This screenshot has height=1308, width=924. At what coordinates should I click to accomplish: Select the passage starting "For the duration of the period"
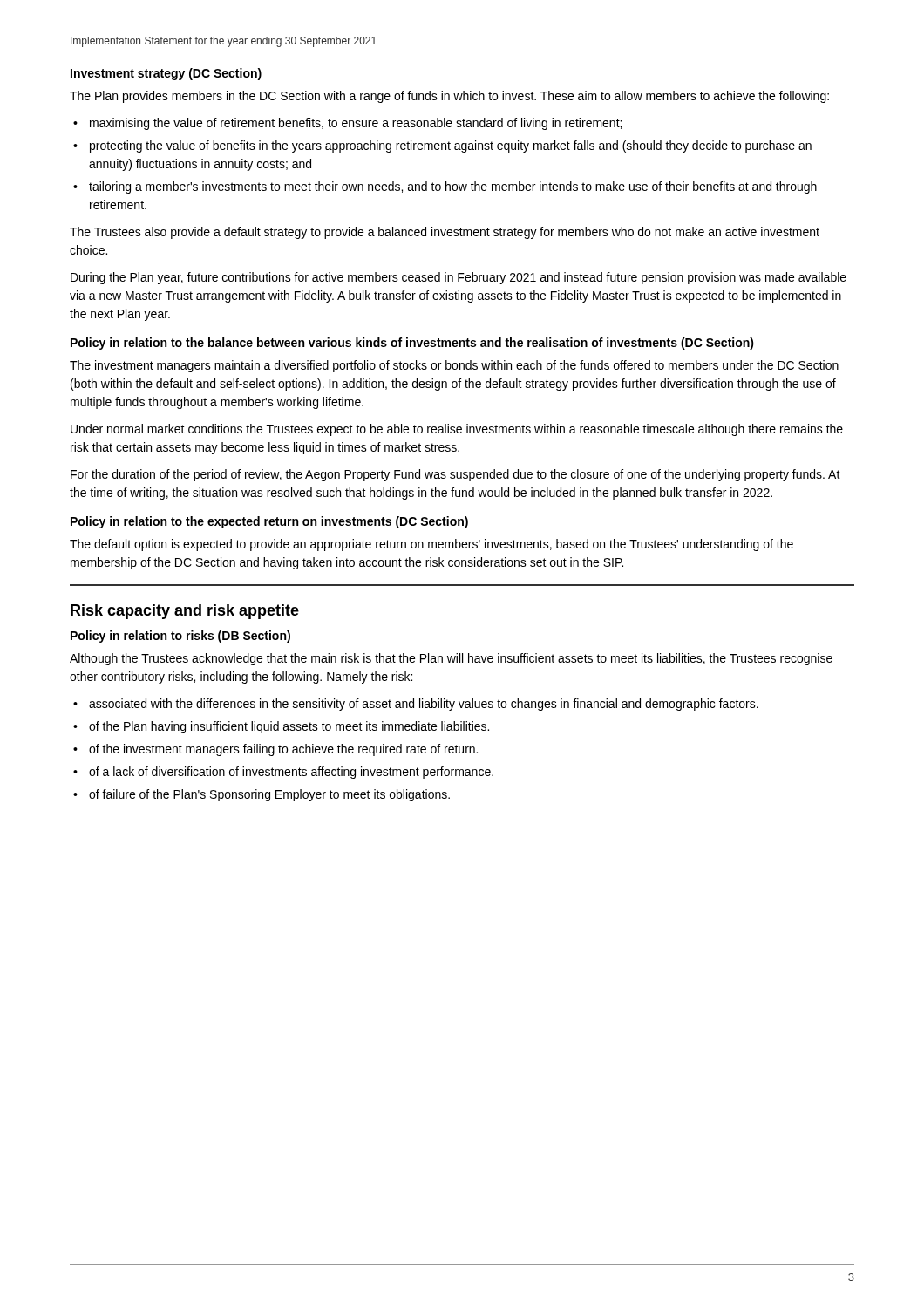pos(455,484)
